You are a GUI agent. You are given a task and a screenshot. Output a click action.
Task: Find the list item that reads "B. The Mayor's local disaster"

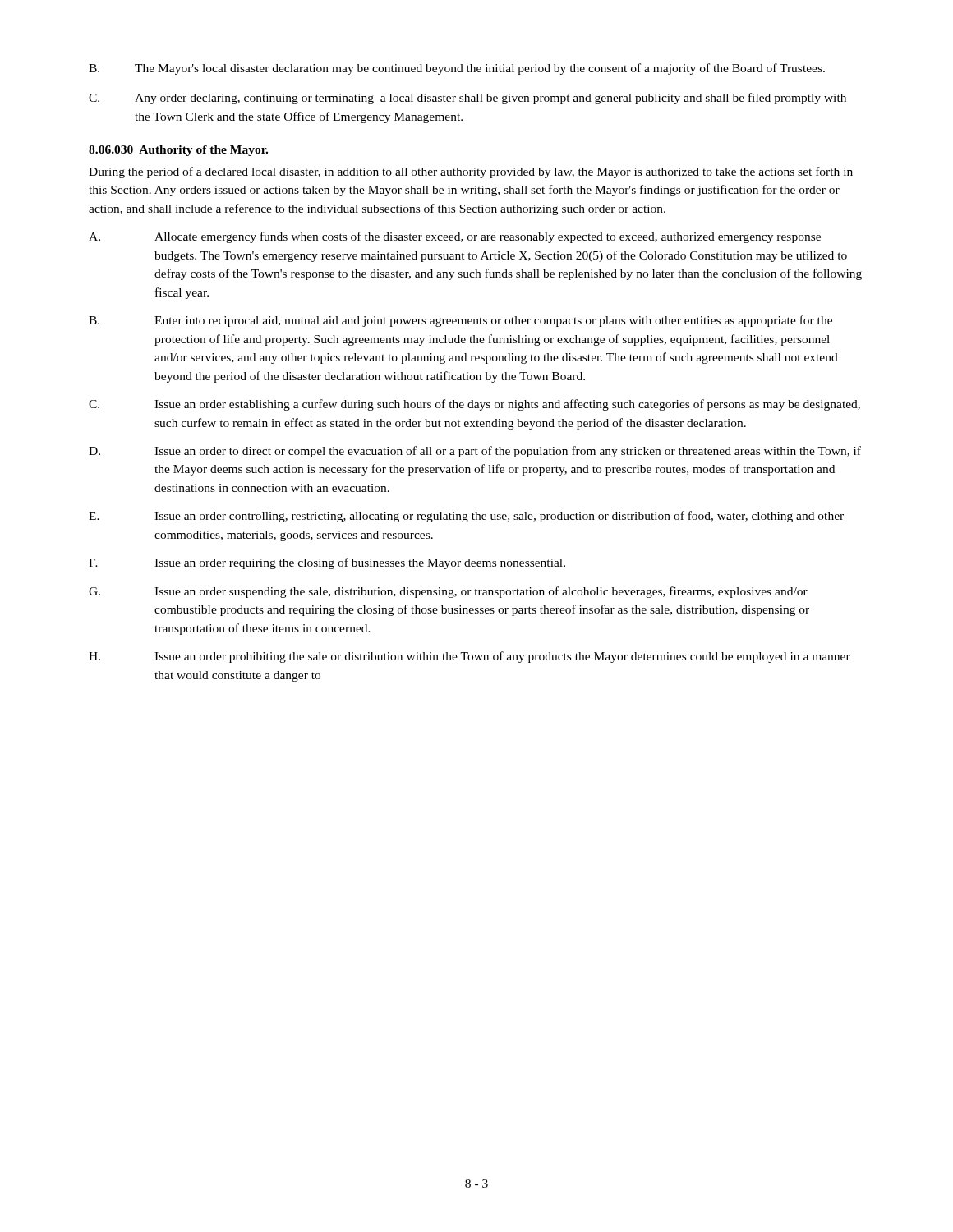476,68
